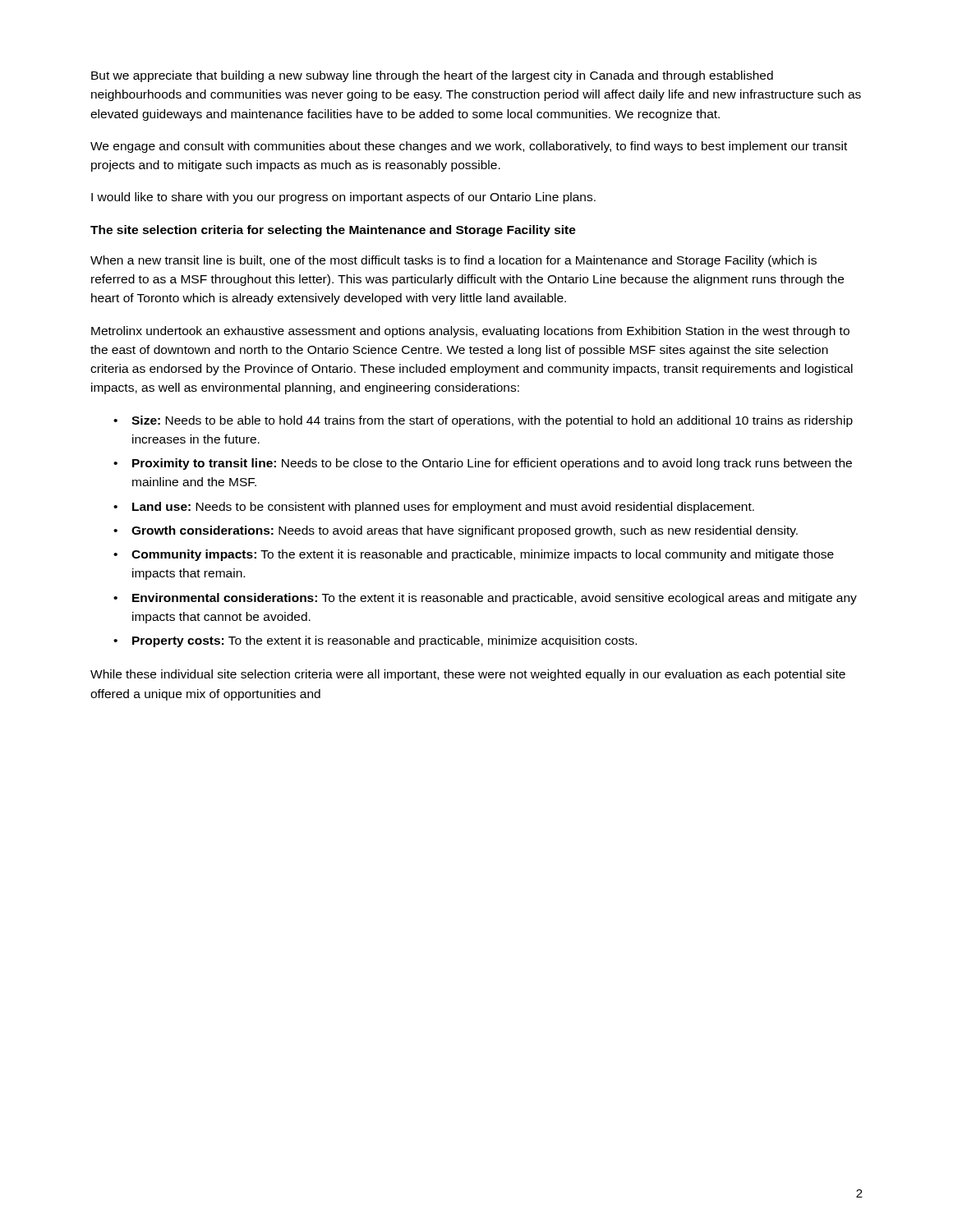Click on the text block starting "• Proximity to transit line: Needs"
Viewport: 953px width, 1232px height.
488,472
